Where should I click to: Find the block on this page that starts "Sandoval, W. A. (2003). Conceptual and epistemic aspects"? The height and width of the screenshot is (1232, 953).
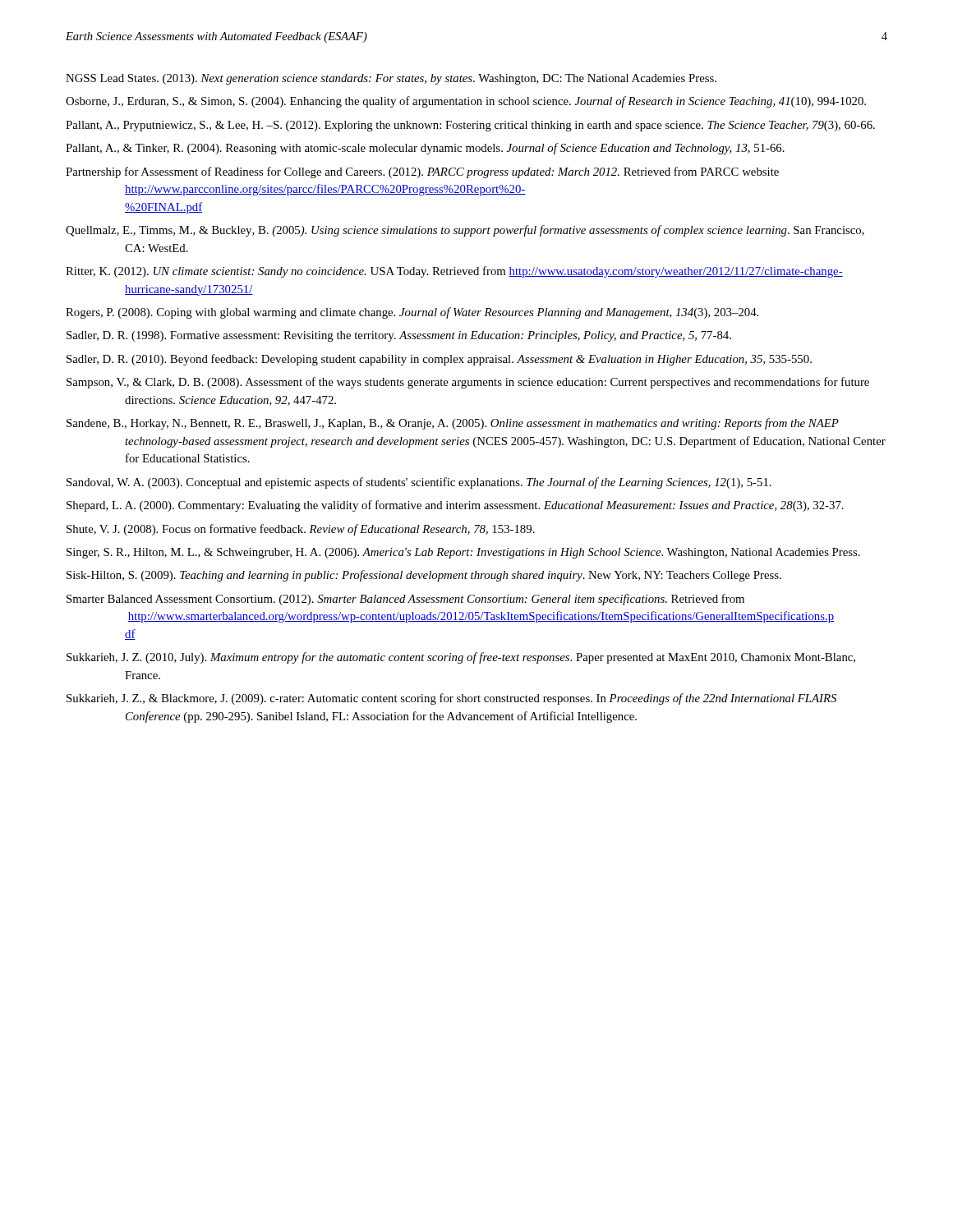pyautogui.click(x=419, y=482)
